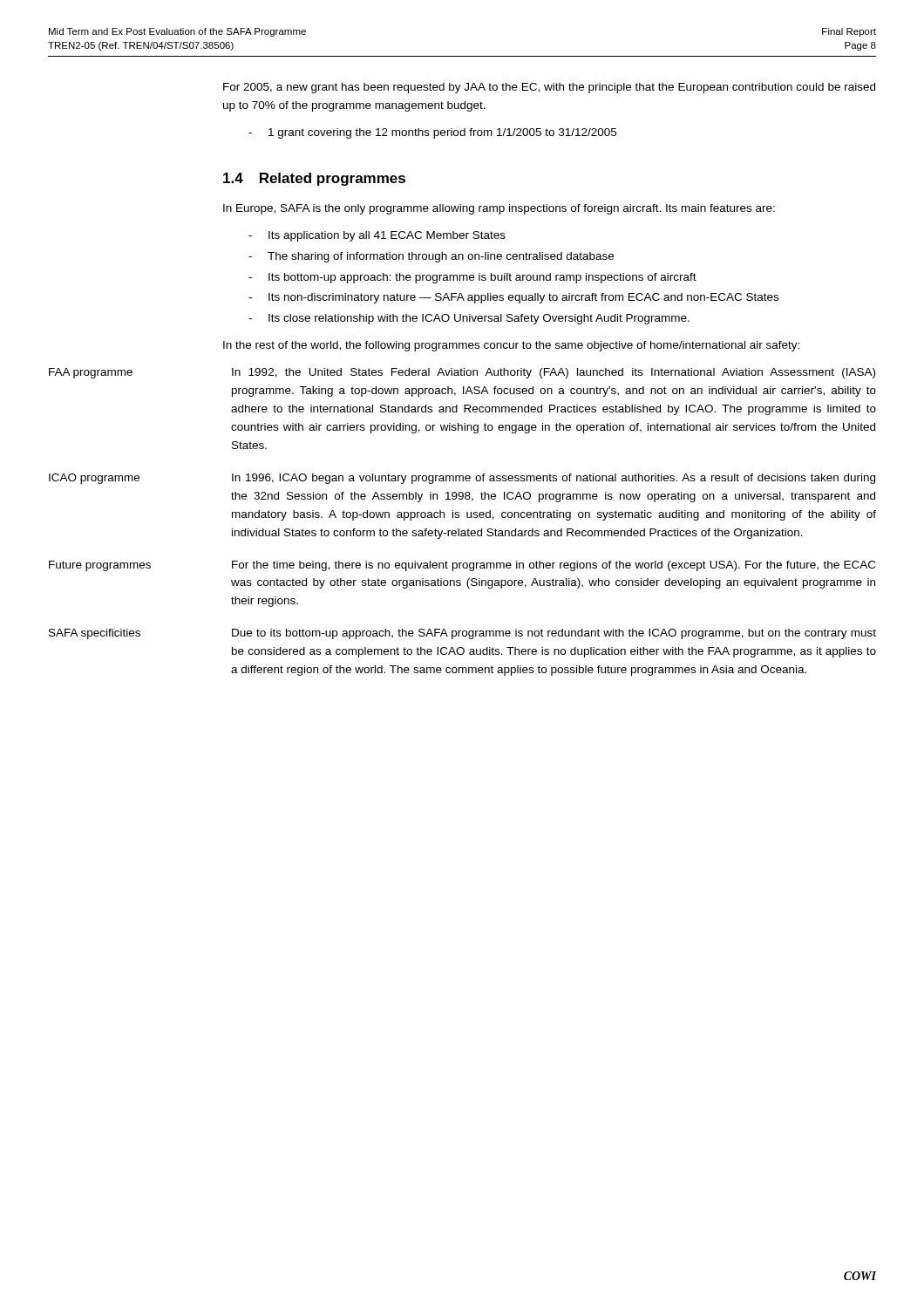Find the text block starting "- Its close relationship with the ICAO"

point(549,319)
